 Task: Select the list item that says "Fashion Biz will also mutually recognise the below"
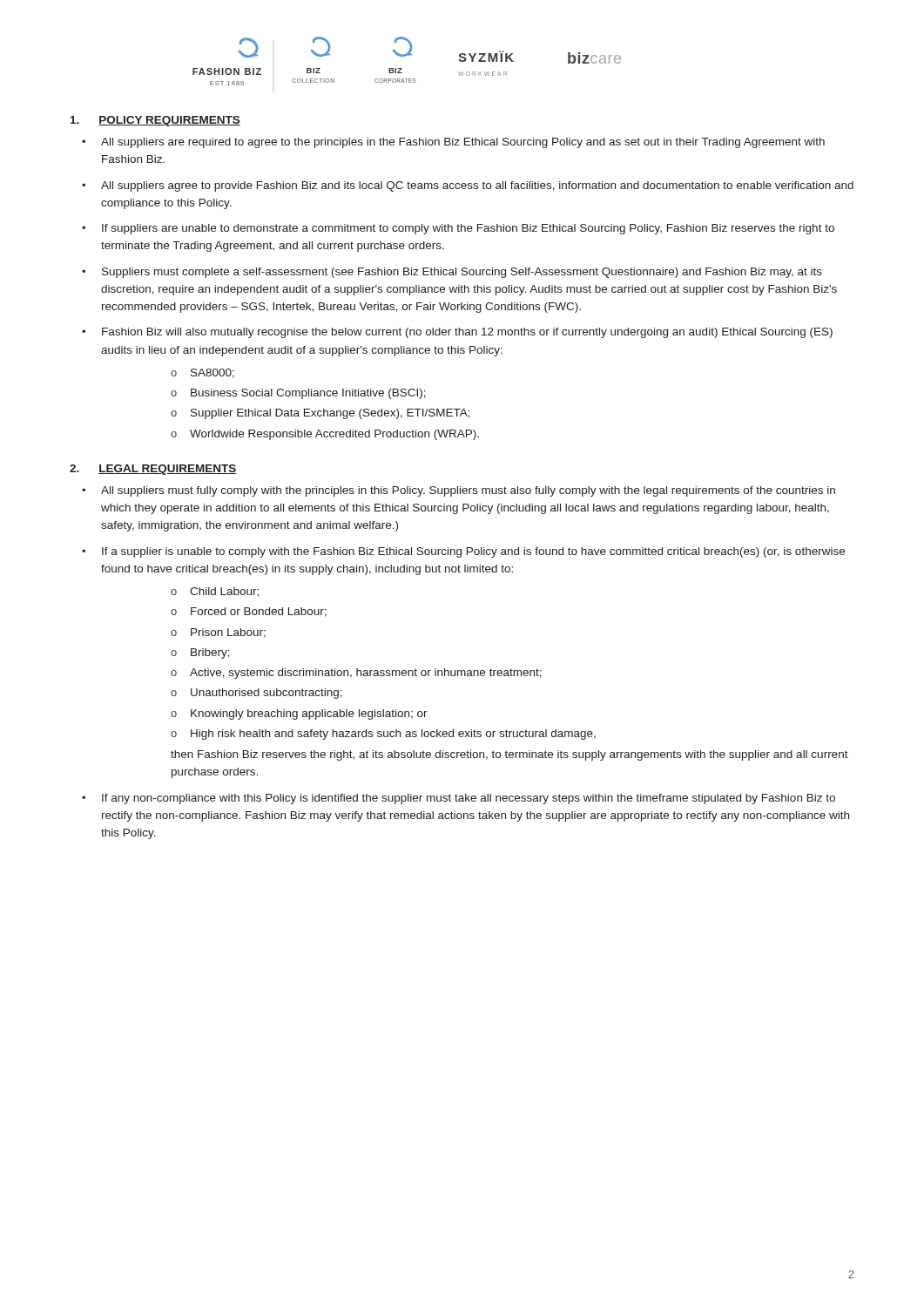click(467, 333)
